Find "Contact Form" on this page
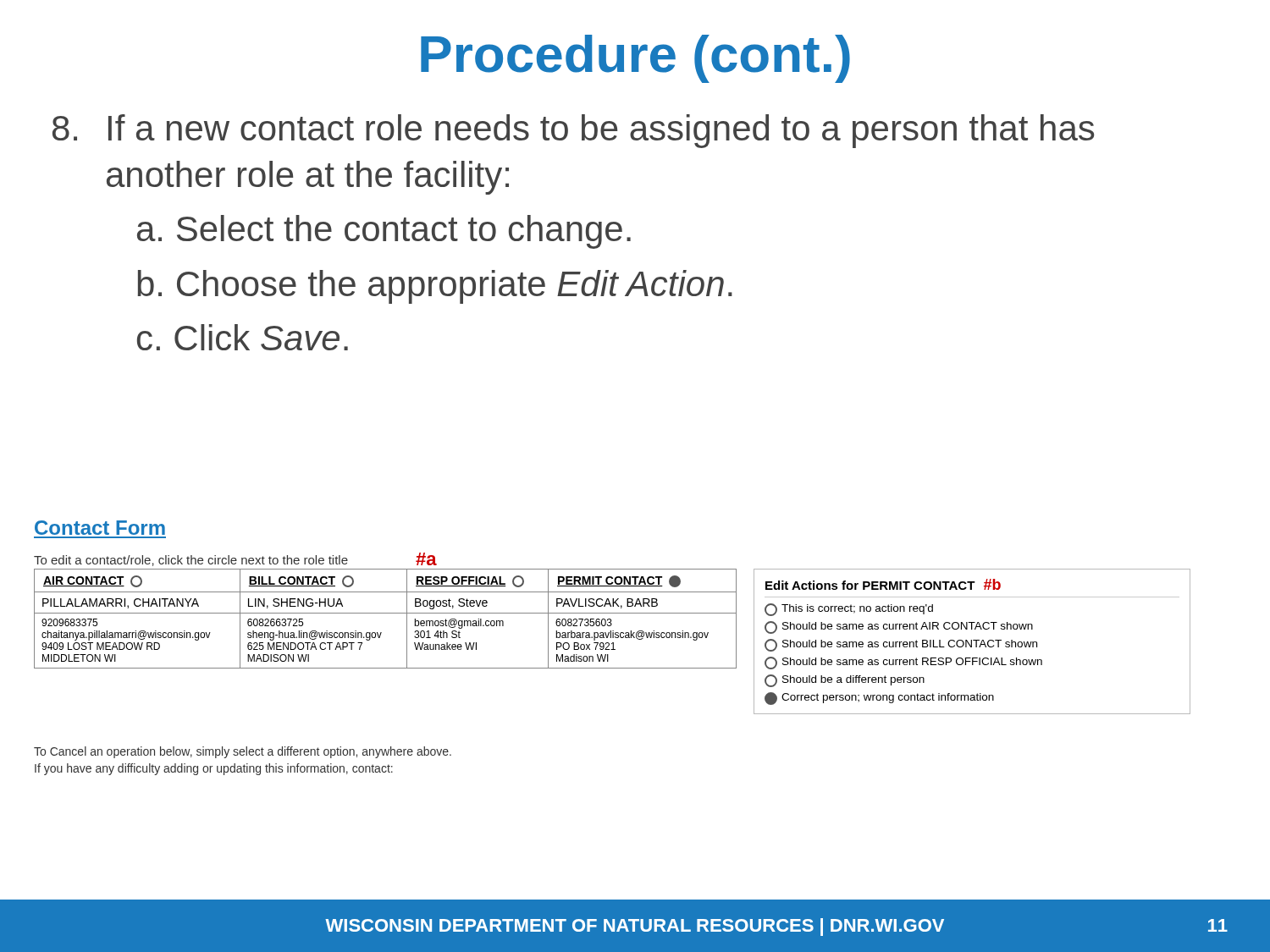1270x952 pixels. [100, 528]
